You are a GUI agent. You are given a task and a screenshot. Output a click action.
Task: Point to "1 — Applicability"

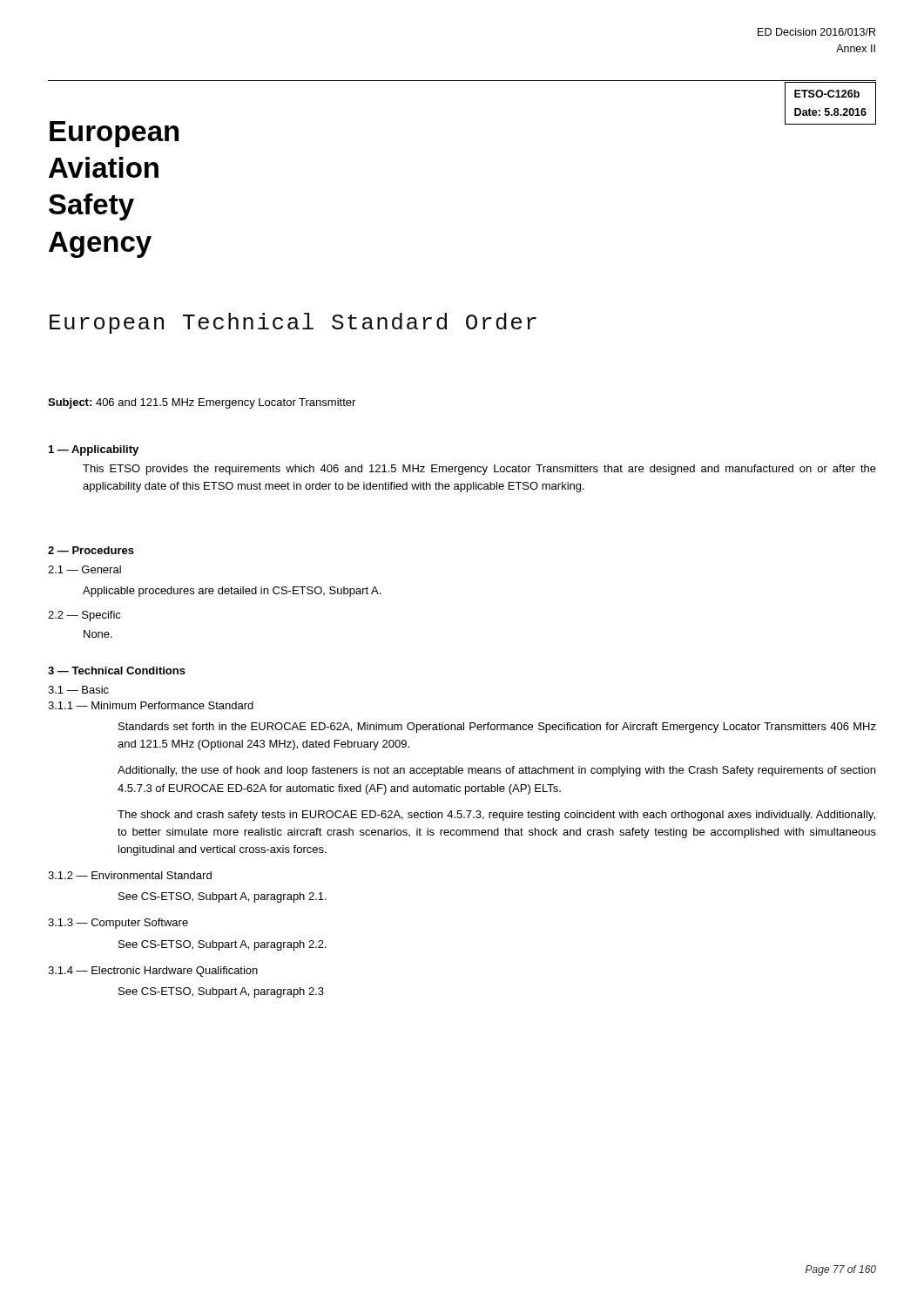tap(93, 449)
